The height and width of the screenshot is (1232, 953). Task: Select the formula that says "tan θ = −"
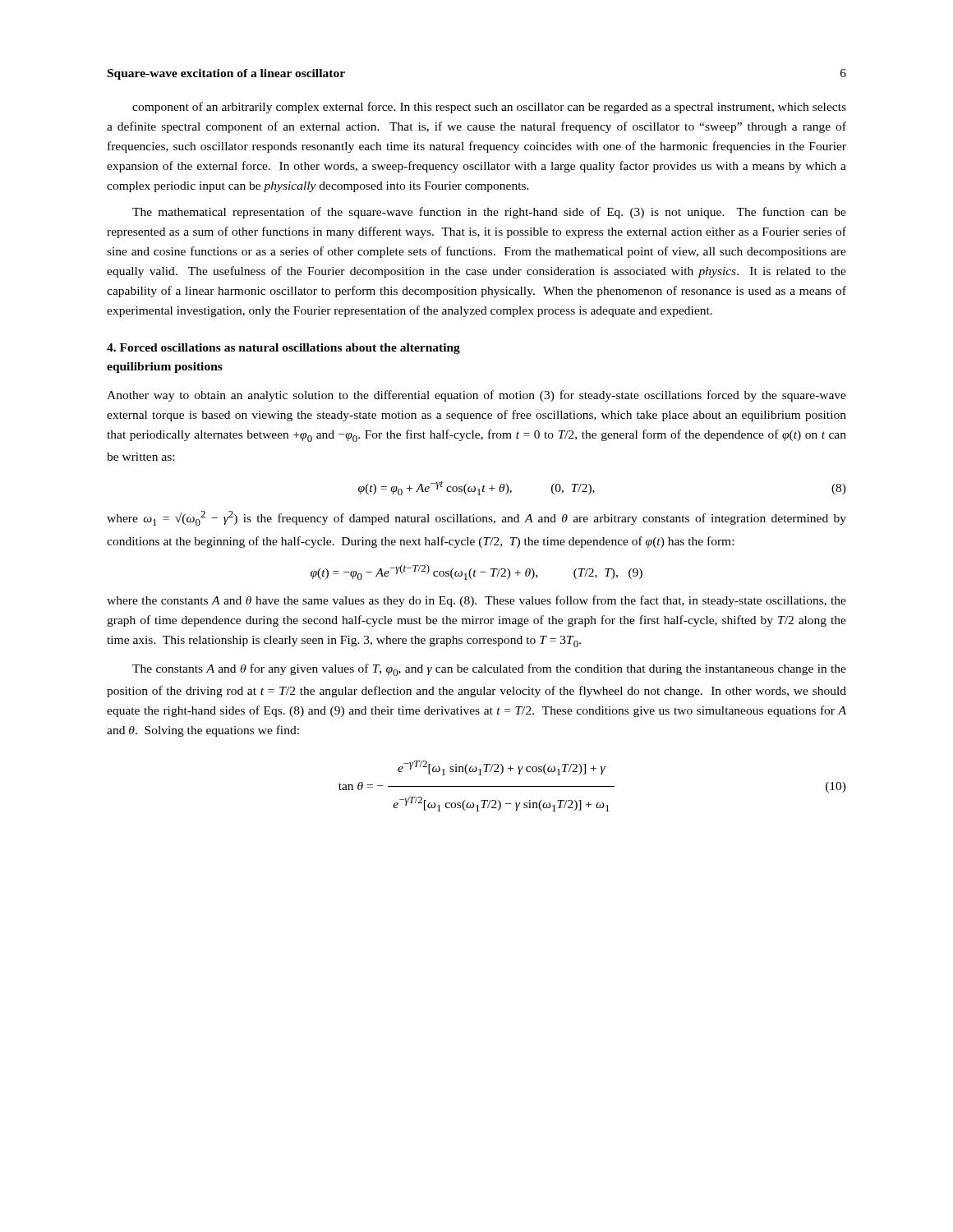pyautogui.click(x=592, y=786)
